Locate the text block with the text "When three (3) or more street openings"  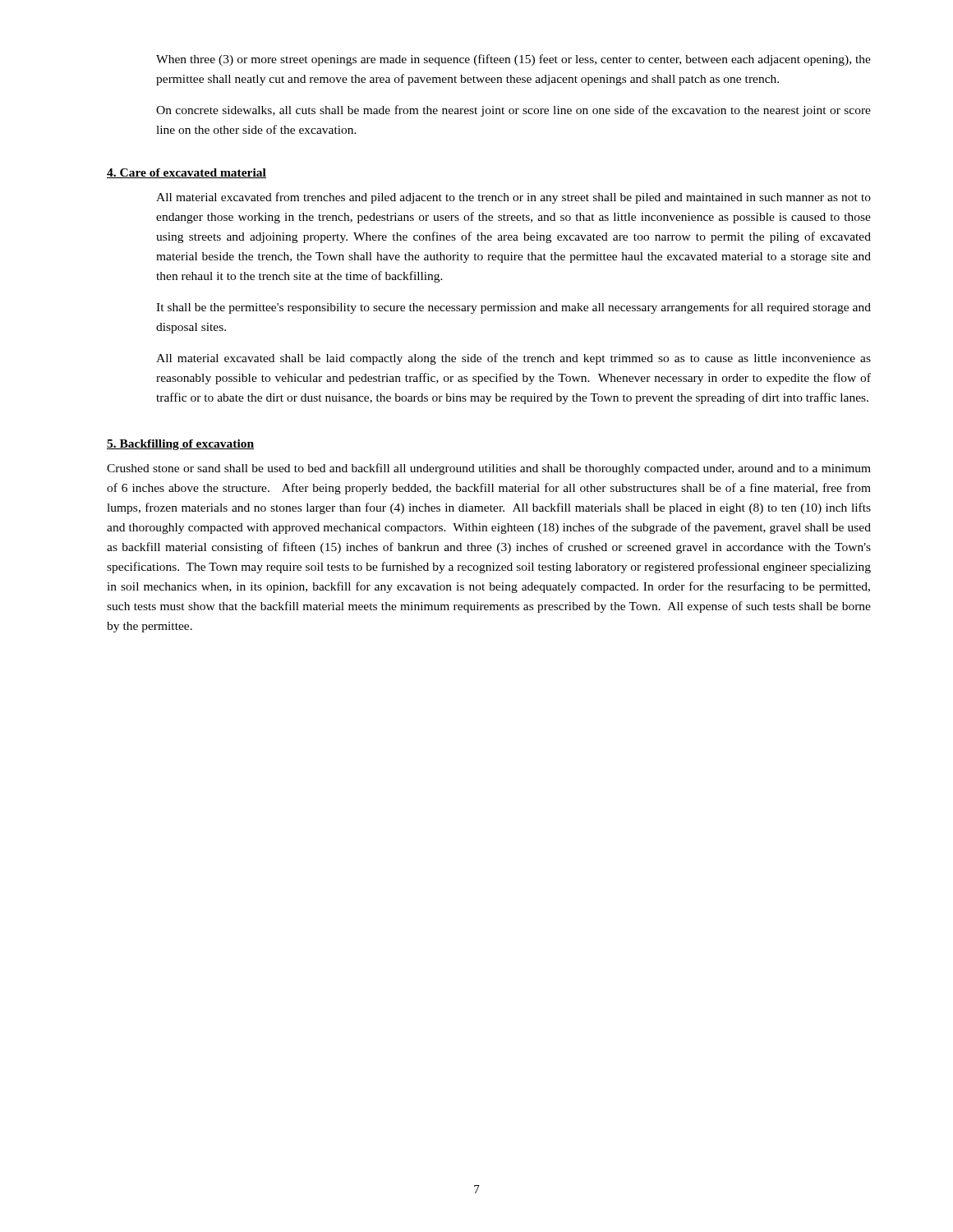pyautogui.click(x=513, y=69)
